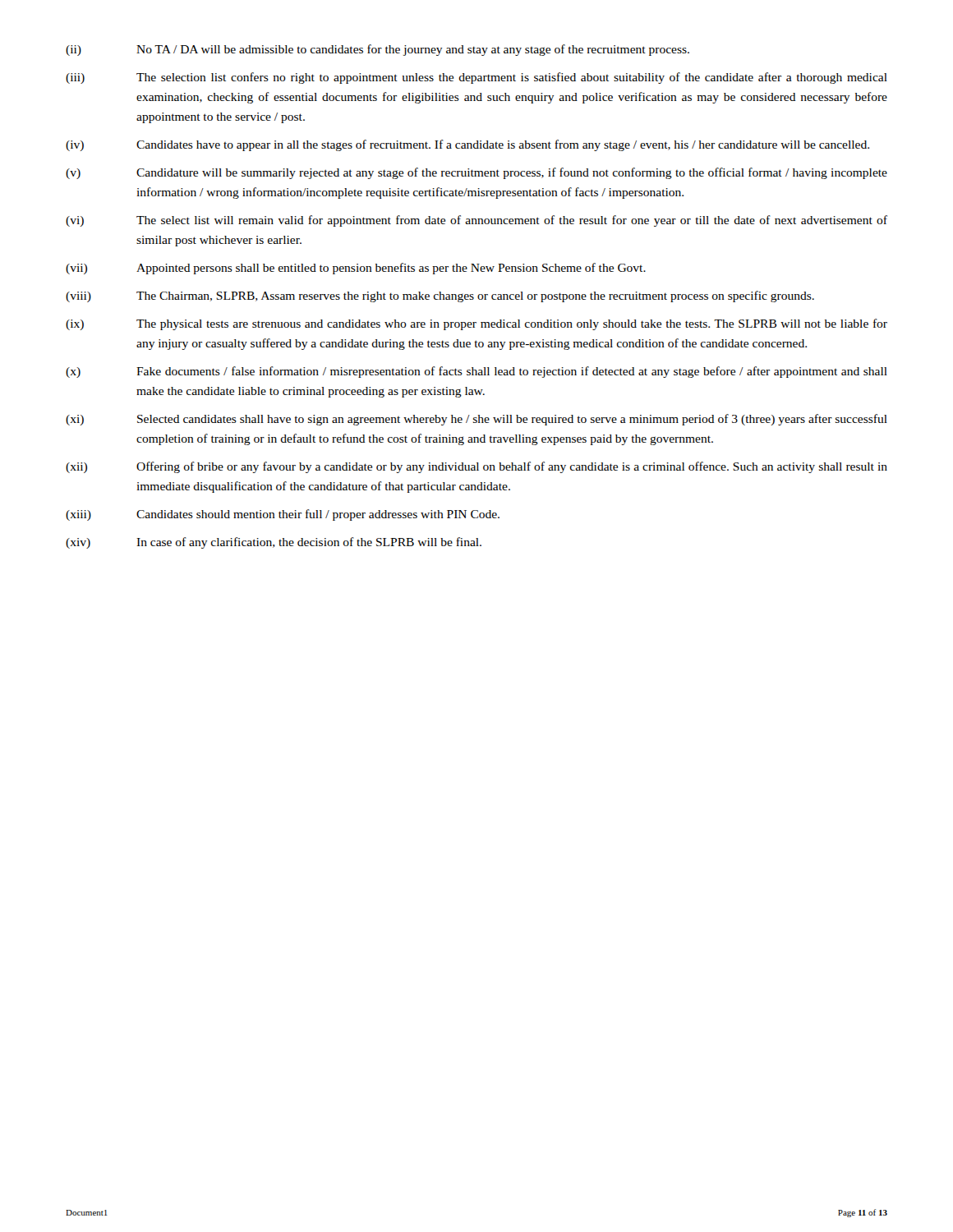Find the block on this page that starts "(v) Candidature will be summarily rejected at any"
This screenshot has width=953, height=1232.
pos(476,182)
